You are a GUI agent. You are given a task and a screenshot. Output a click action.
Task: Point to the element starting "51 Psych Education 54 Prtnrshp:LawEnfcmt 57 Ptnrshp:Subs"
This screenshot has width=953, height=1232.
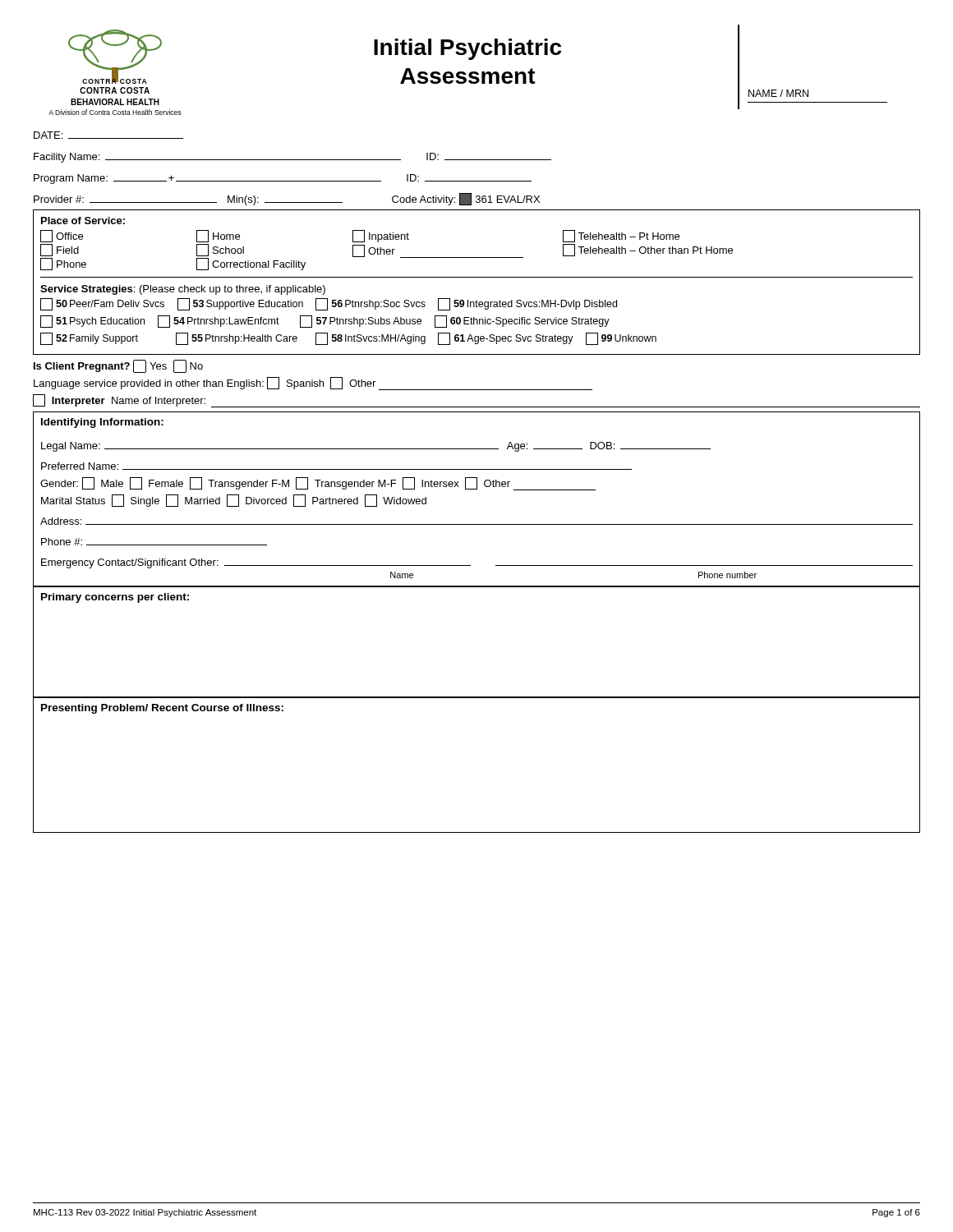click(325, 321)
